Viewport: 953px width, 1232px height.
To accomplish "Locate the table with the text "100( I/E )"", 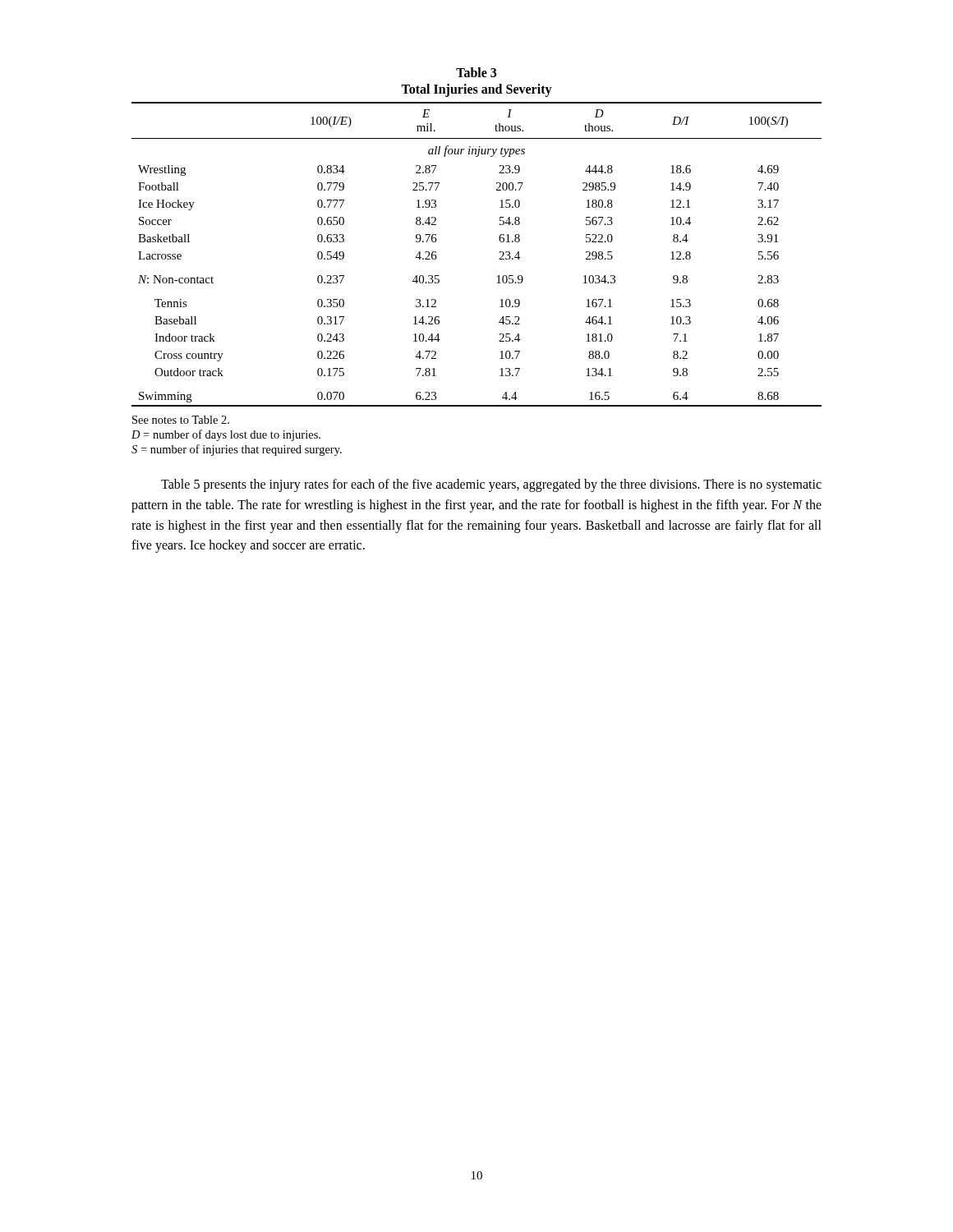I will coord(476,236).
